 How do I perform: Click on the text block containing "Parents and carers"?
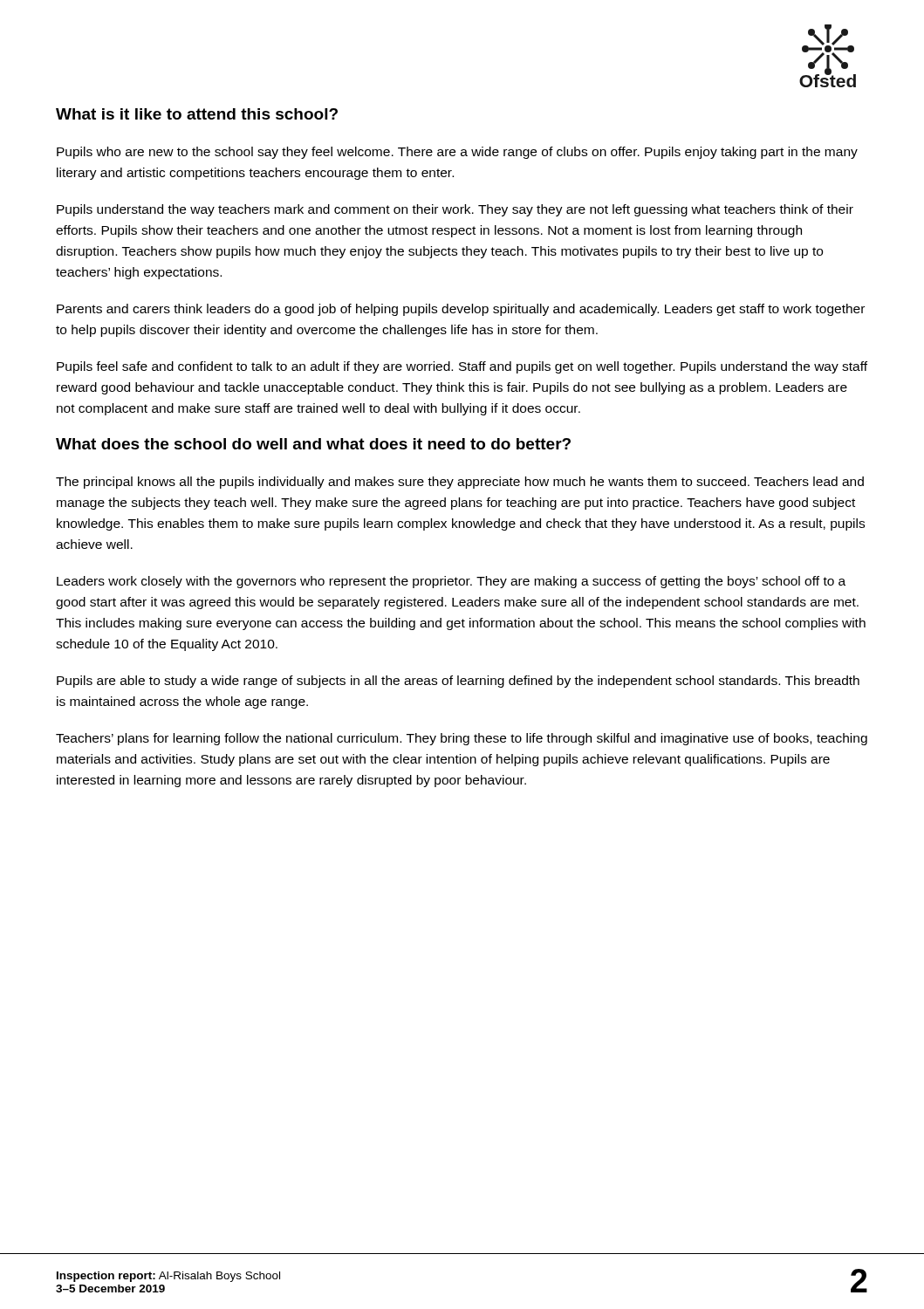click(x=460, y=319)
